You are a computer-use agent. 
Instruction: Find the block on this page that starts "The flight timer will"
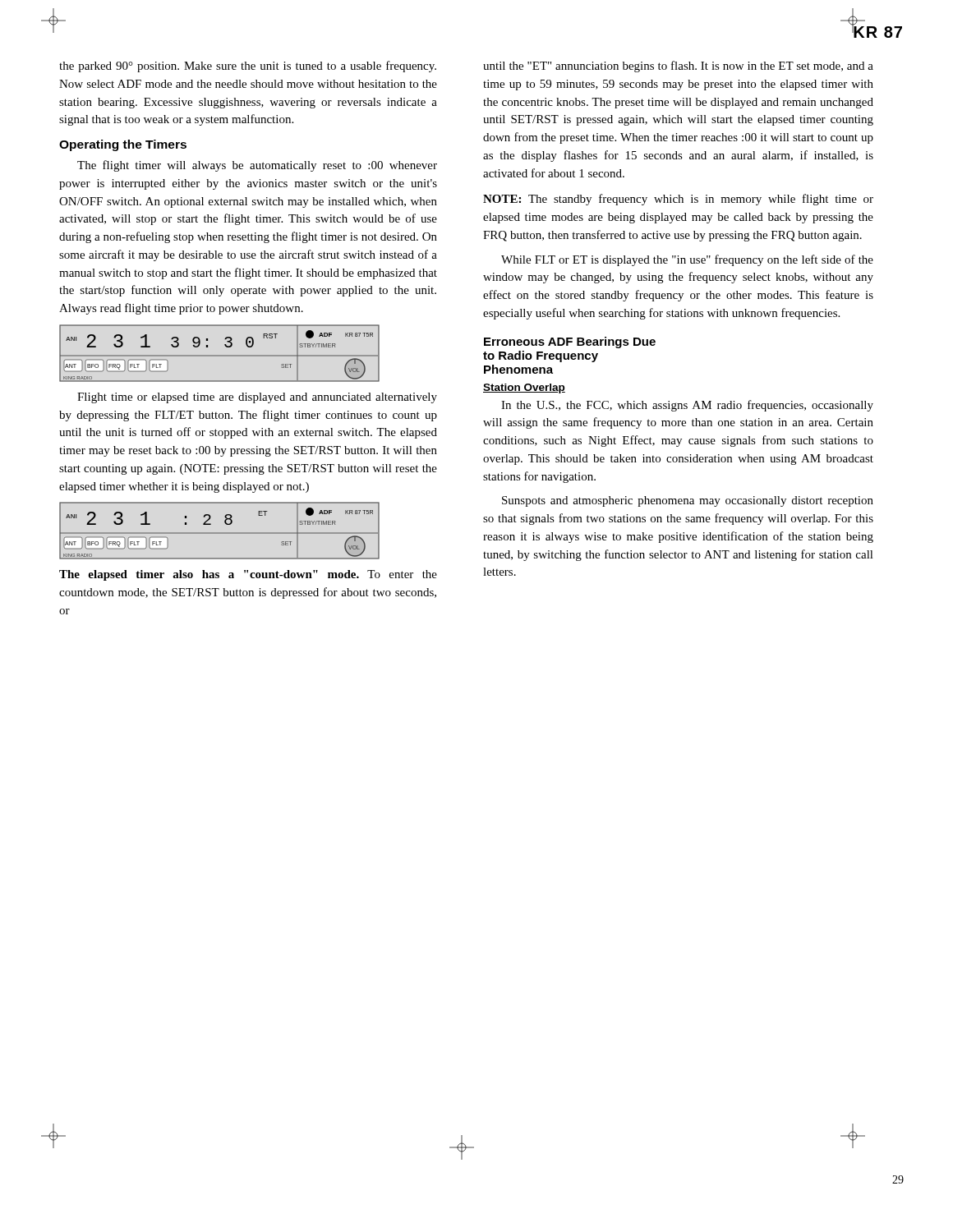248,237
